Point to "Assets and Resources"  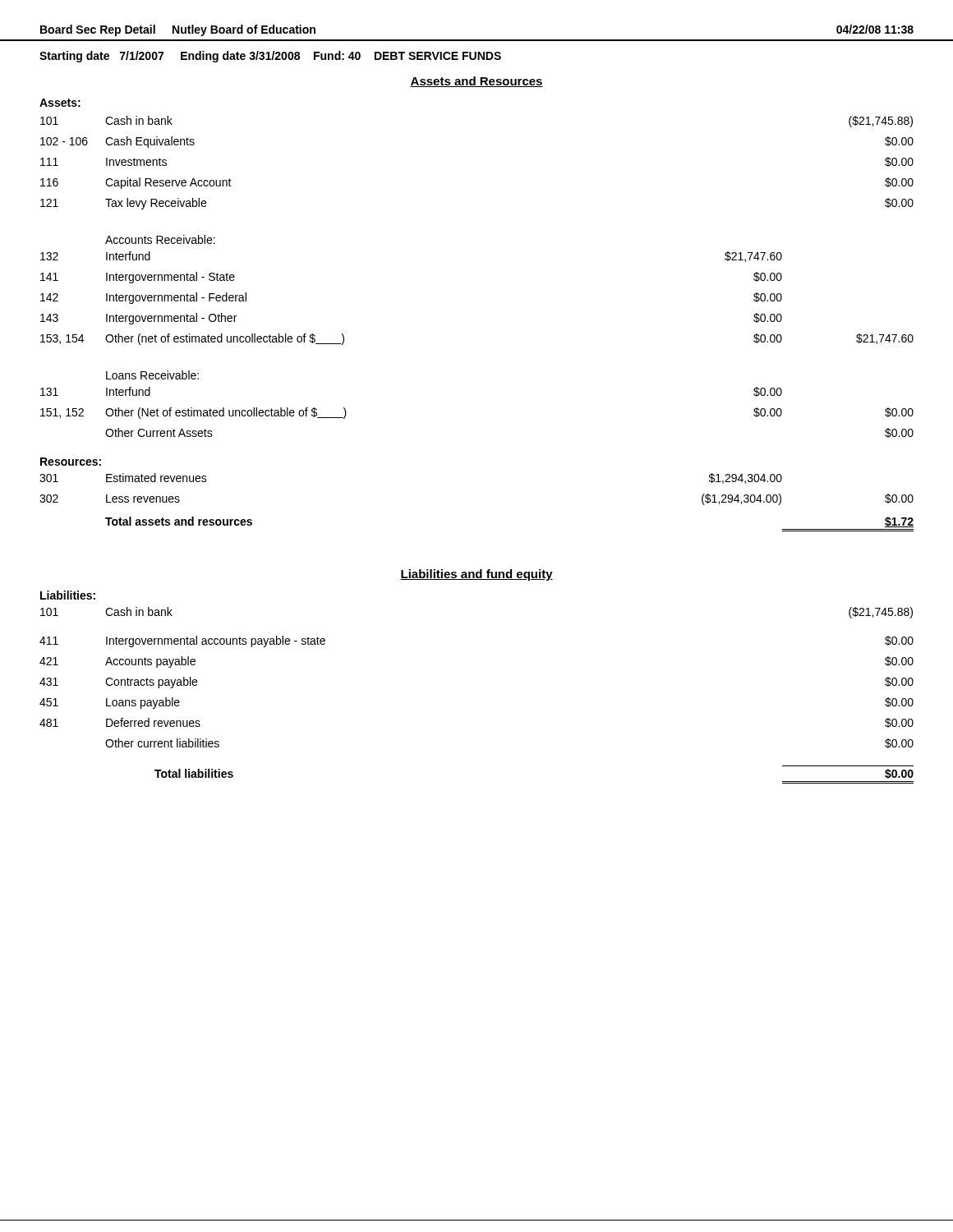(x=476, y=81)
